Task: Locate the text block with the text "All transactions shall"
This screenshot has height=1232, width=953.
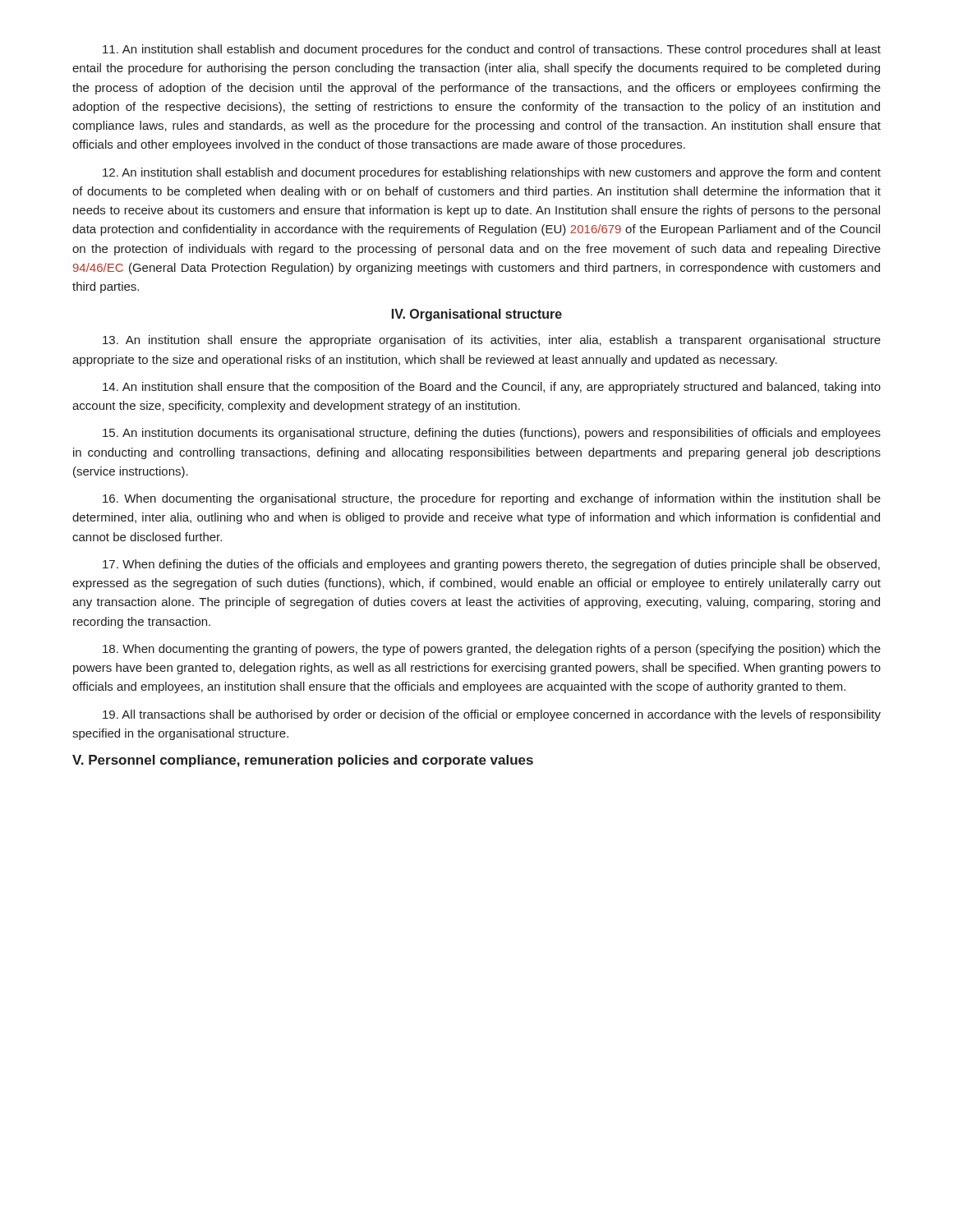Action: click(x=476, y=723)
